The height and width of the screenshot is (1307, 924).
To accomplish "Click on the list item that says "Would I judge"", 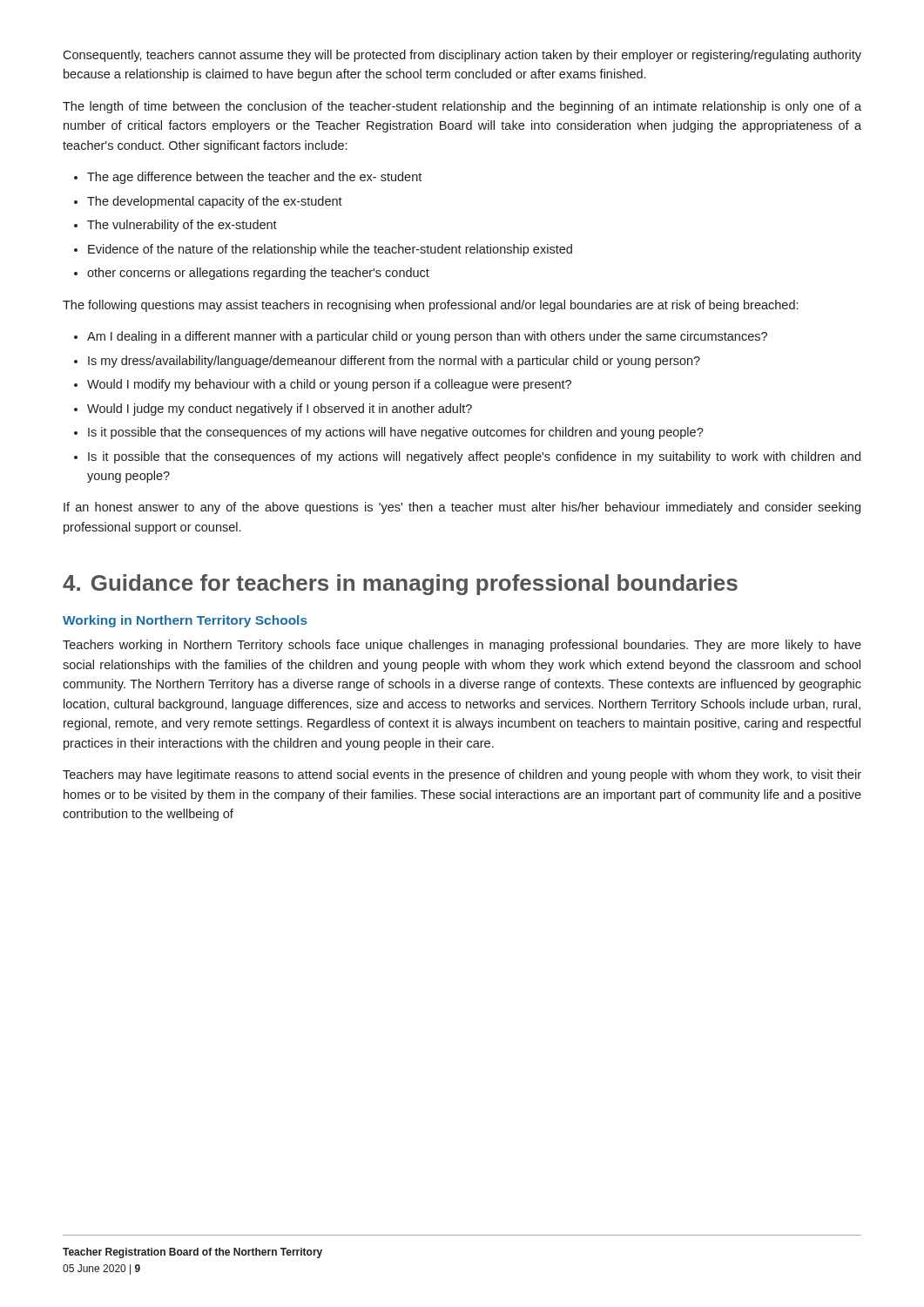I will coord(474,408).
